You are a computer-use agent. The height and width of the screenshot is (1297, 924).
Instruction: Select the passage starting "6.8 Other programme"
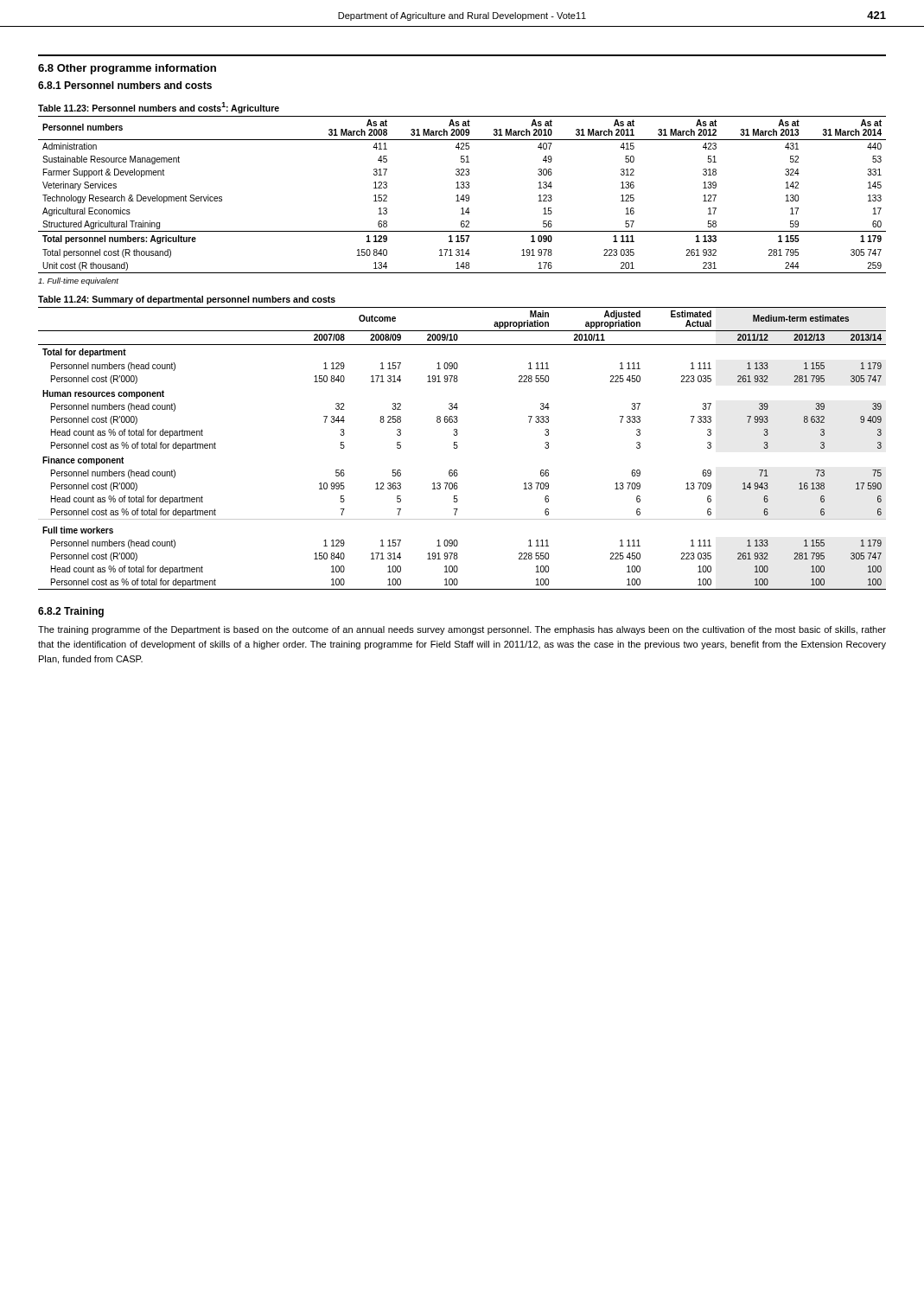pos(127,68)
